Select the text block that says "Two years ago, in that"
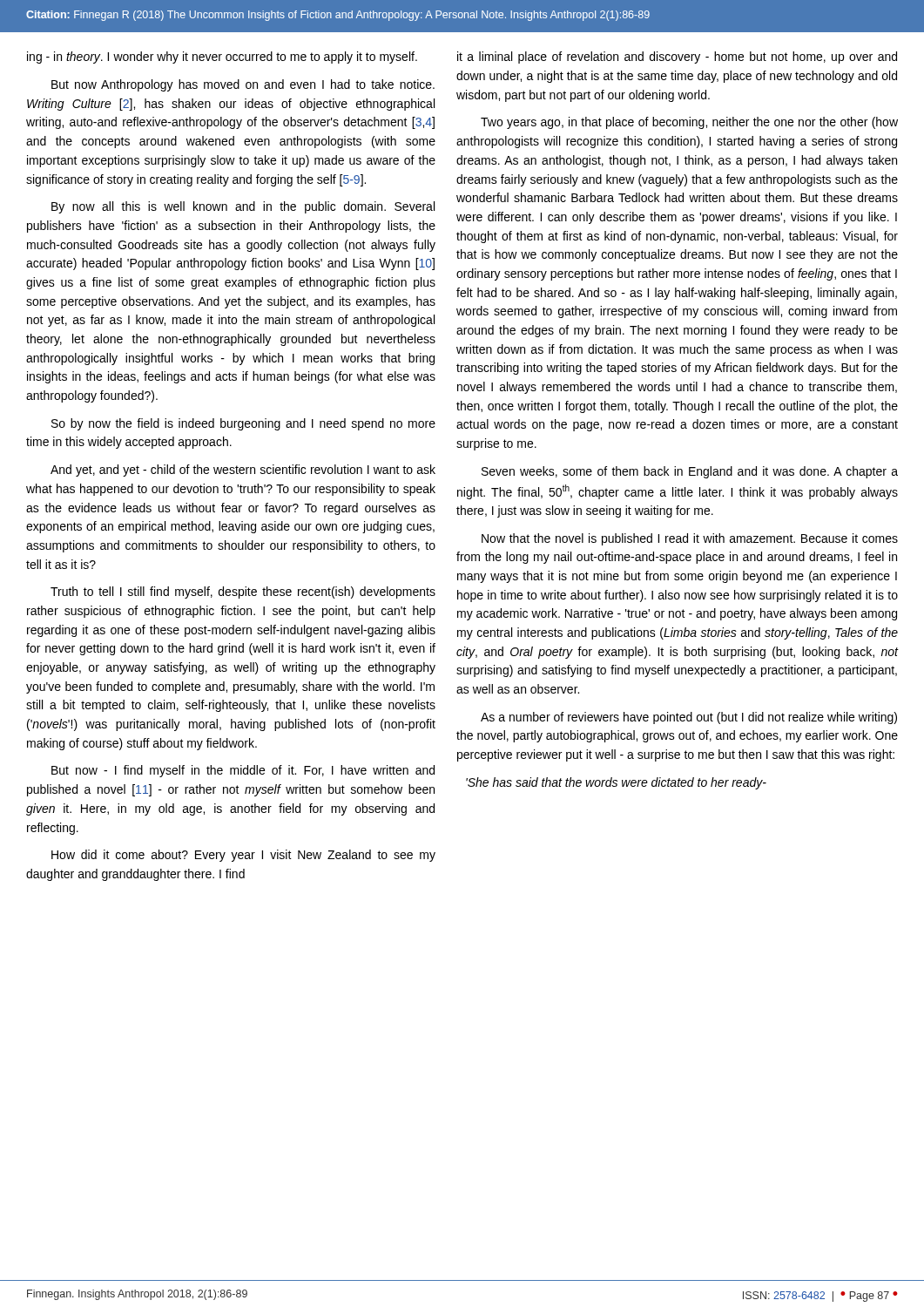Screen dimensions: 1307x924 click(x=677, y=284)
